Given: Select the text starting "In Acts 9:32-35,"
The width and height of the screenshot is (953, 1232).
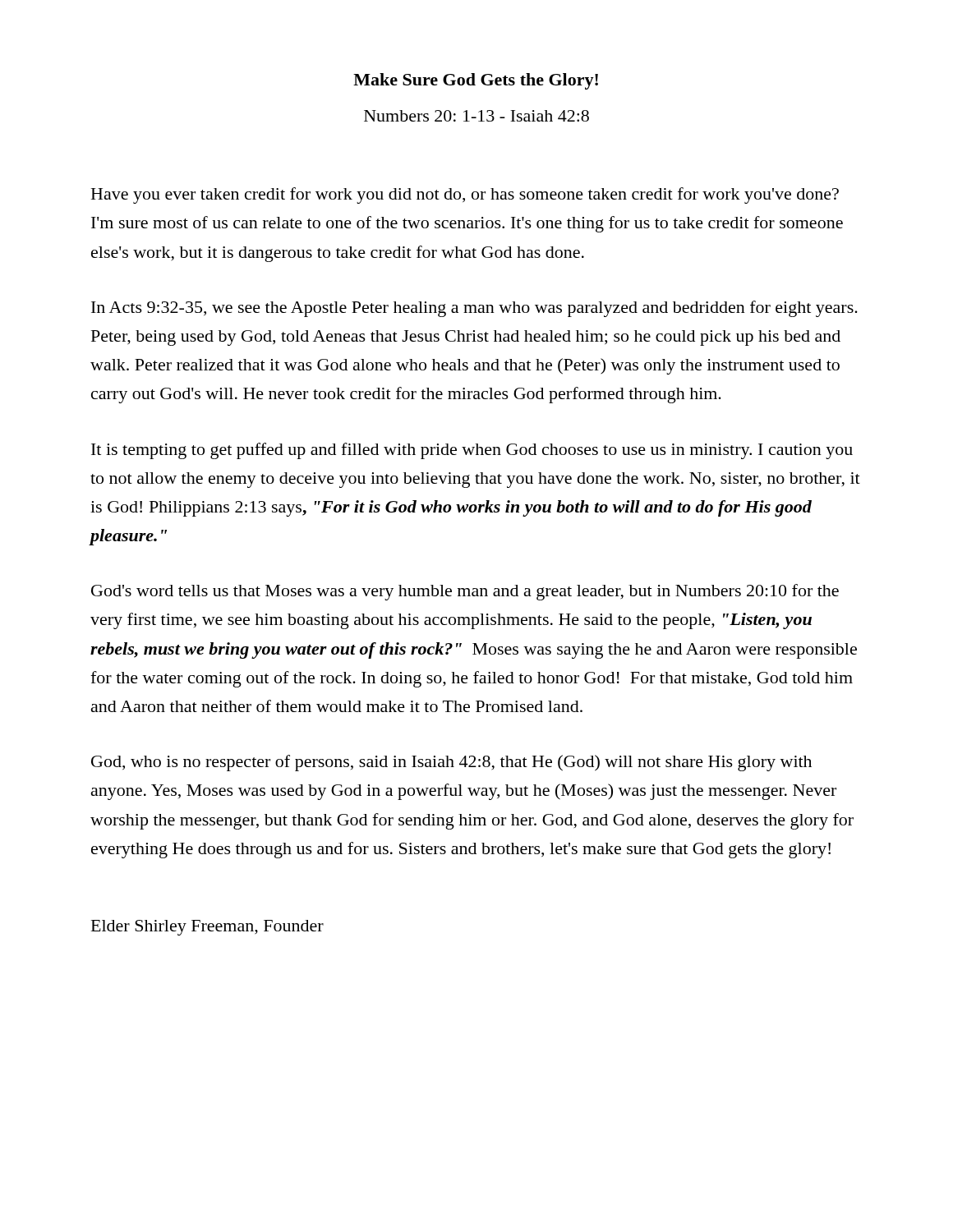Looking at the screenshot, I should pos(474,350).
